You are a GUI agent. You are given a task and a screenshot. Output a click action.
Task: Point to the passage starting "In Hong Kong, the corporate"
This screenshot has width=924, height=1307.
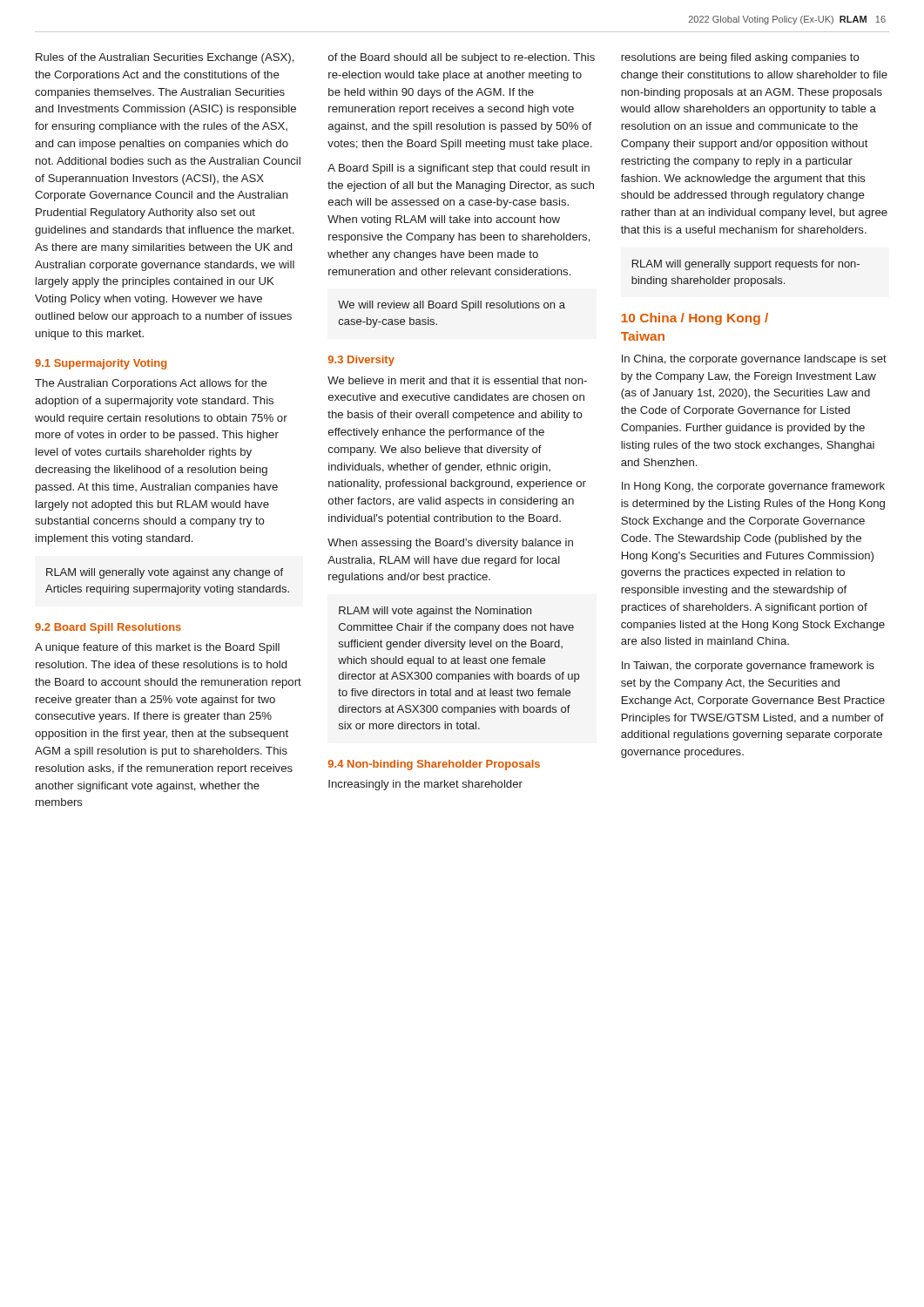(753, 564)
